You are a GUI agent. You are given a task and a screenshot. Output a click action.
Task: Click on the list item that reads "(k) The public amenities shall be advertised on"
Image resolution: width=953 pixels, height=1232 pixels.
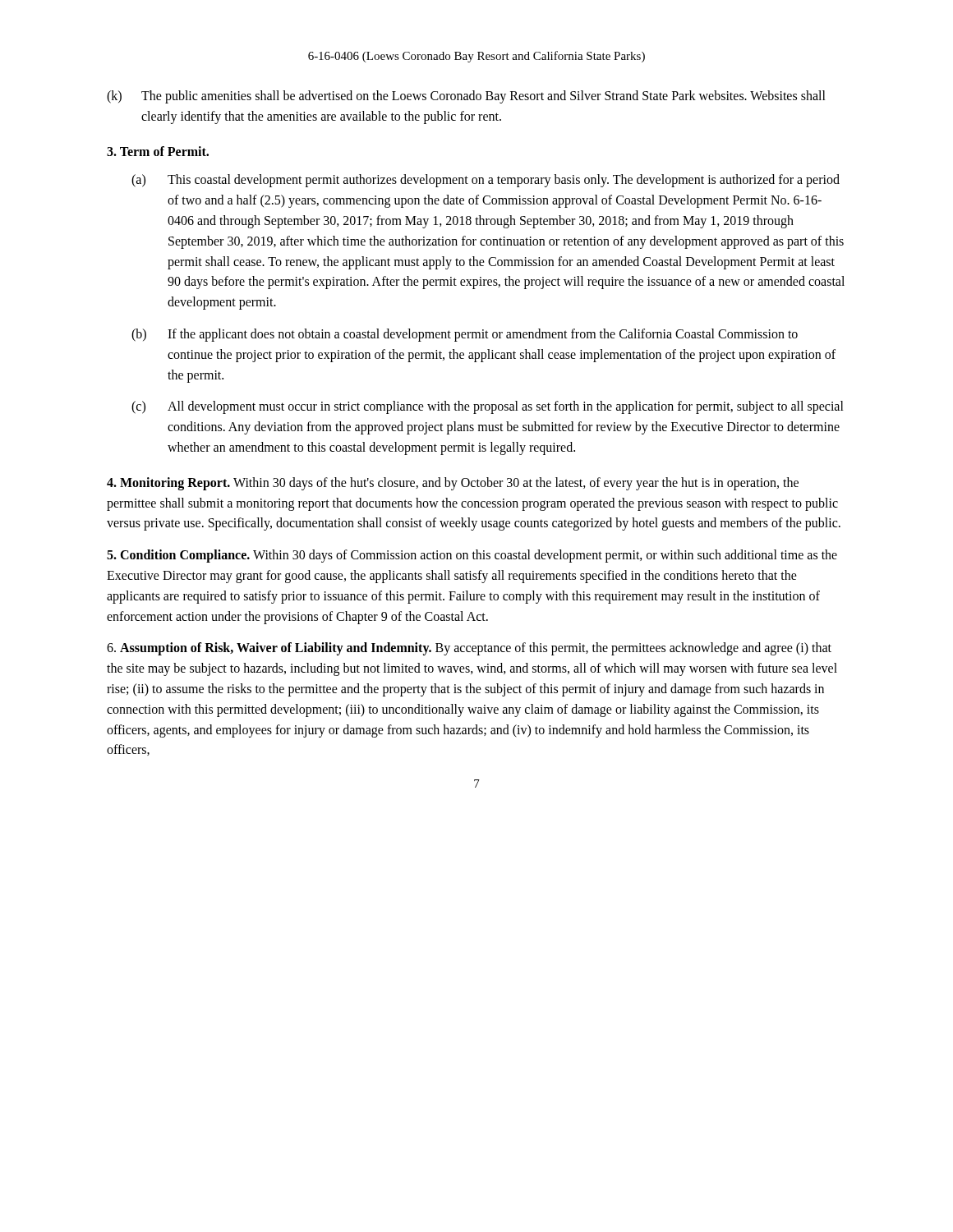[476, 107]
